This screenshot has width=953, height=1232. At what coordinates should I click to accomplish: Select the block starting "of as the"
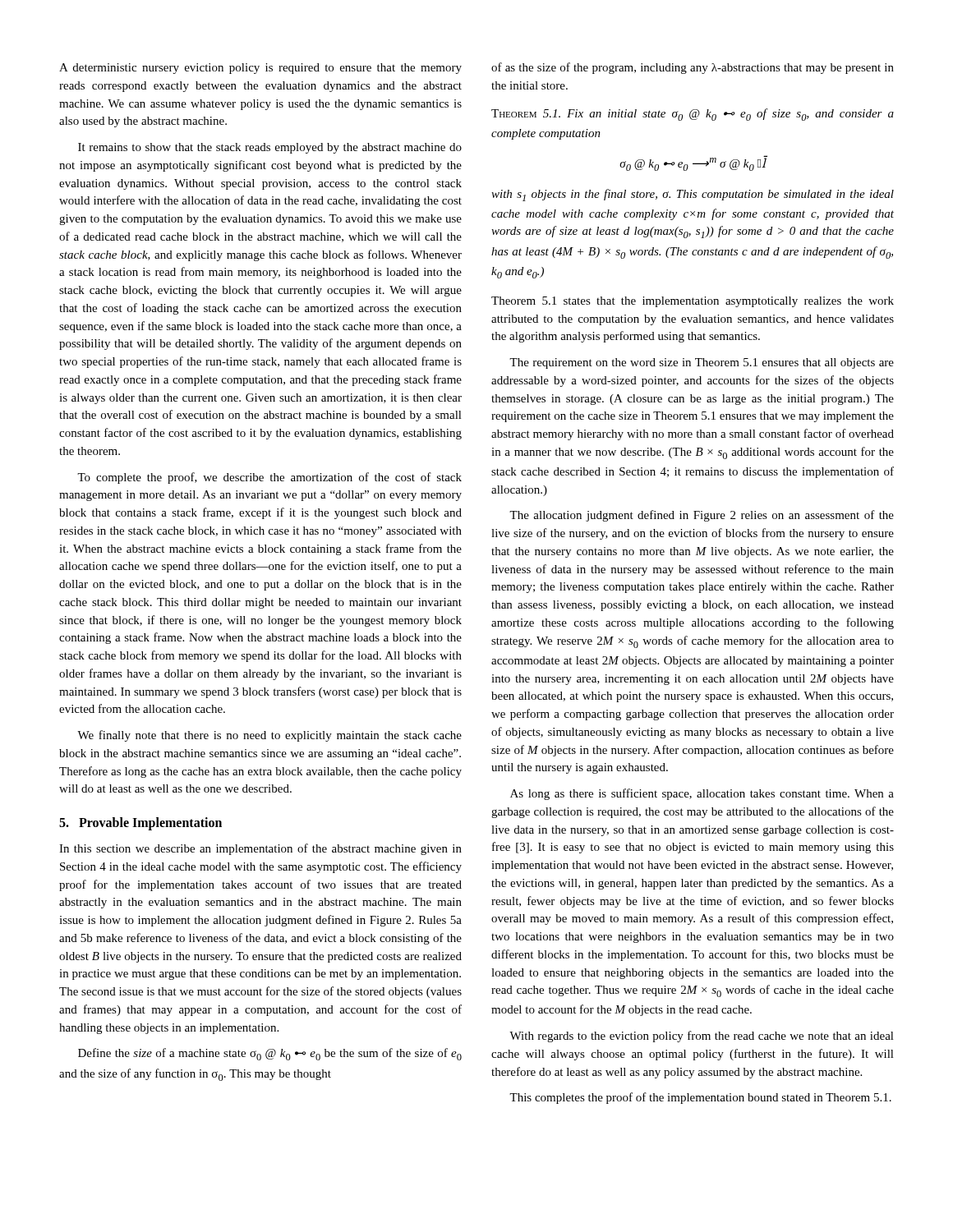point(693,77)
